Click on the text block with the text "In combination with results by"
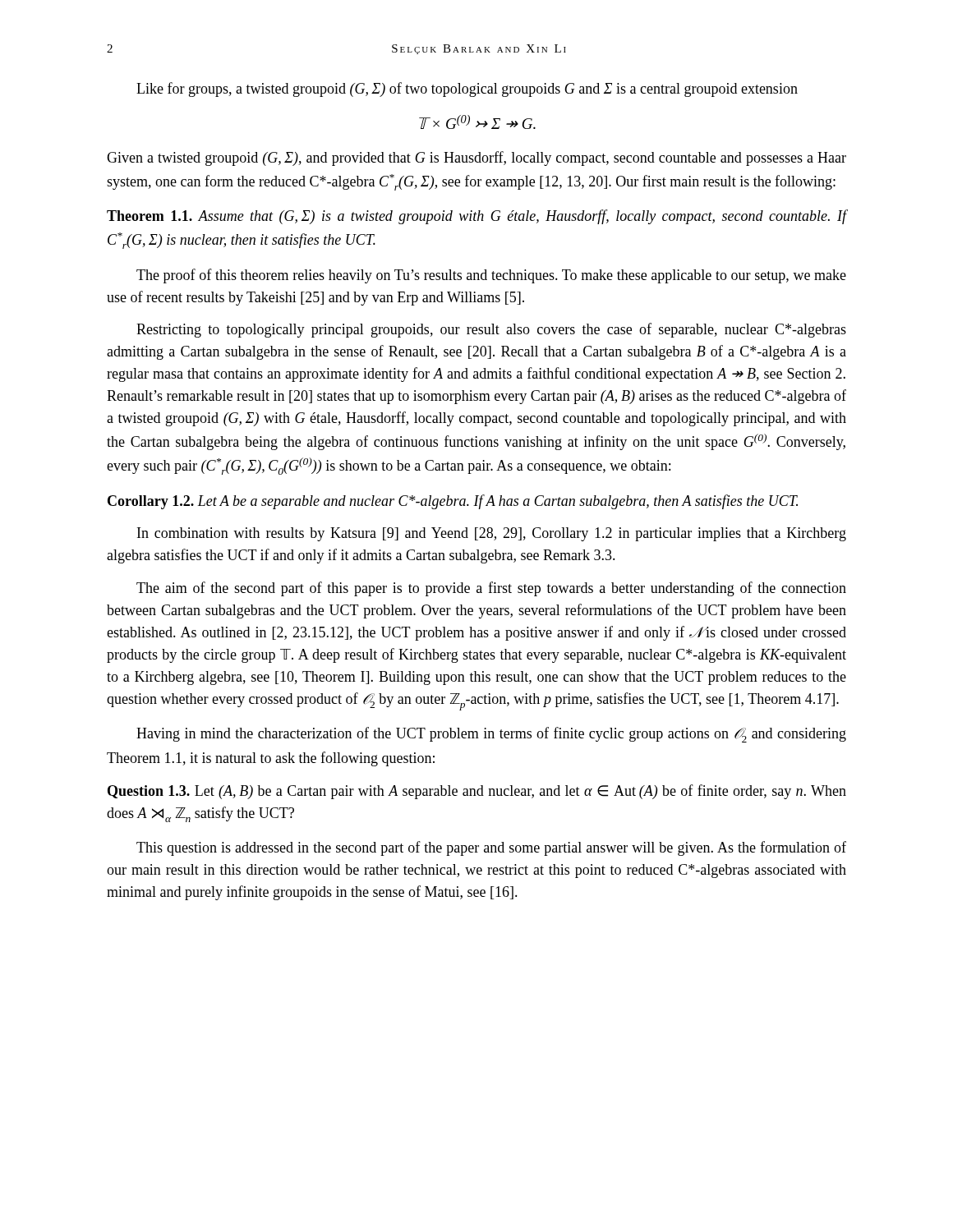 point(476,545)
